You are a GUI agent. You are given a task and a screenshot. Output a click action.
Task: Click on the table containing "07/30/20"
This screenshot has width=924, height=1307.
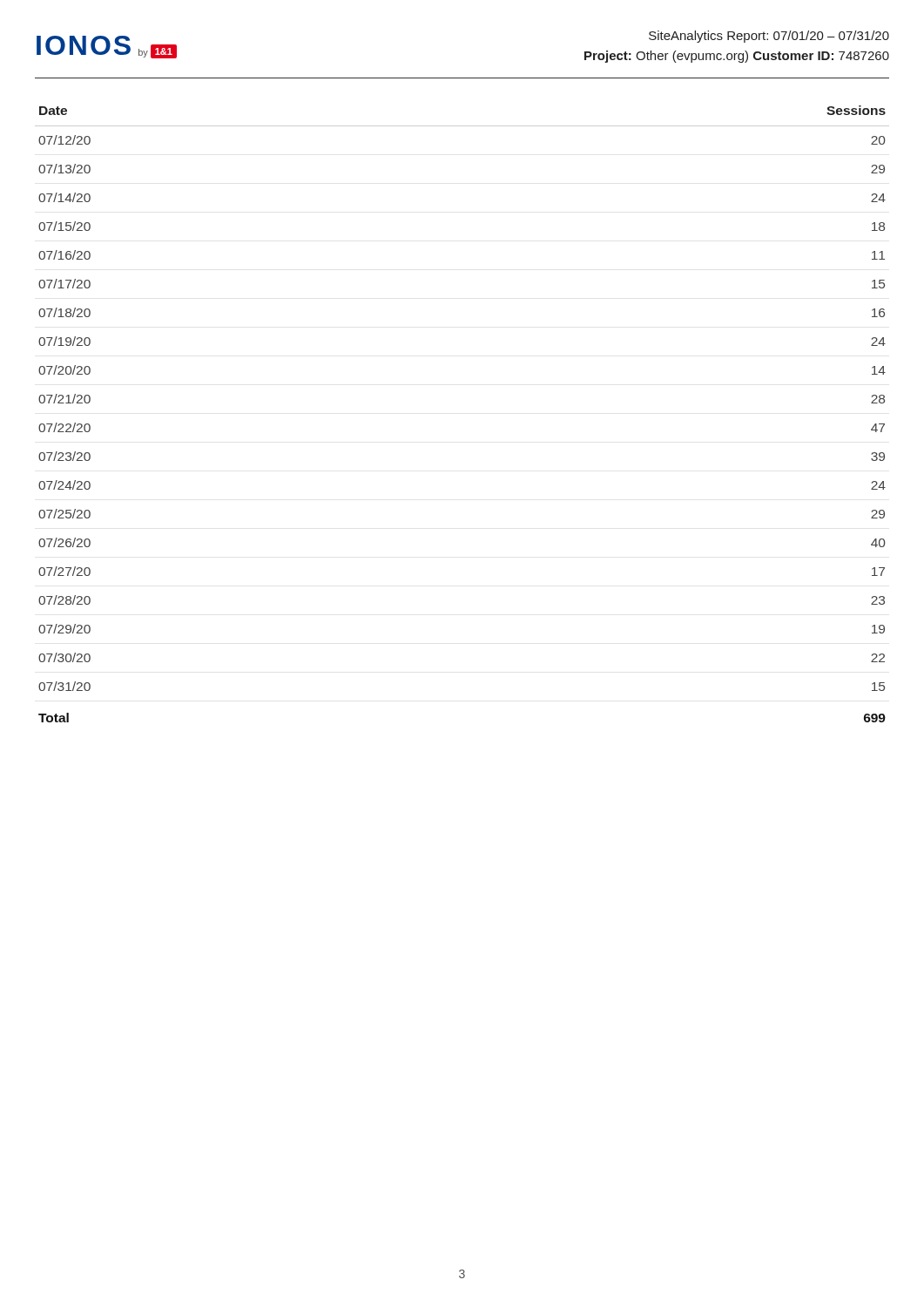pyautogui.click(x=462, y=414)
